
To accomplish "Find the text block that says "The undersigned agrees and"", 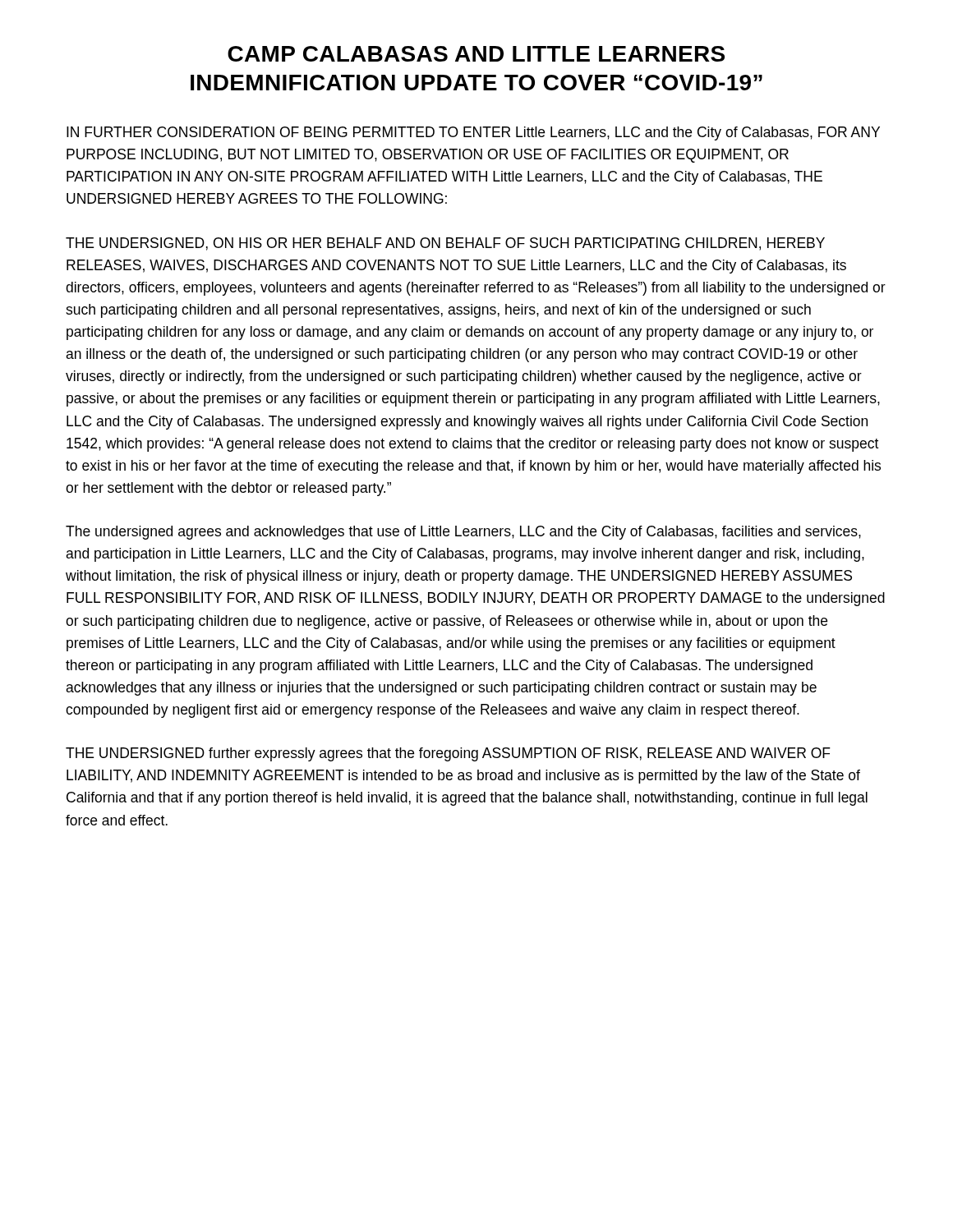I will pos(475,621).
